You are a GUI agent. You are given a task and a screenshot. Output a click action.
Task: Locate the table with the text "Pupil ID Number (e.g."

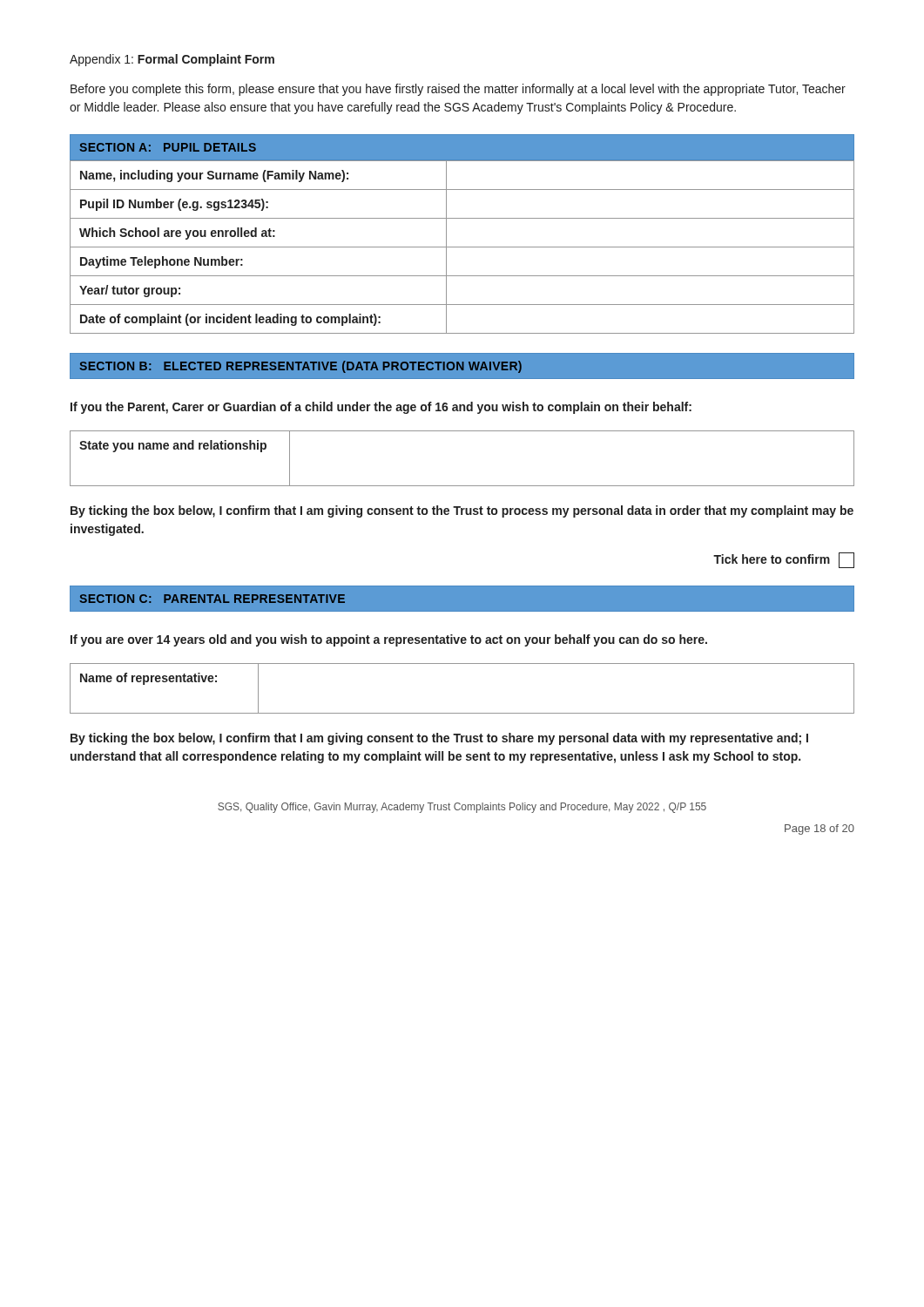tap(462, 247)
